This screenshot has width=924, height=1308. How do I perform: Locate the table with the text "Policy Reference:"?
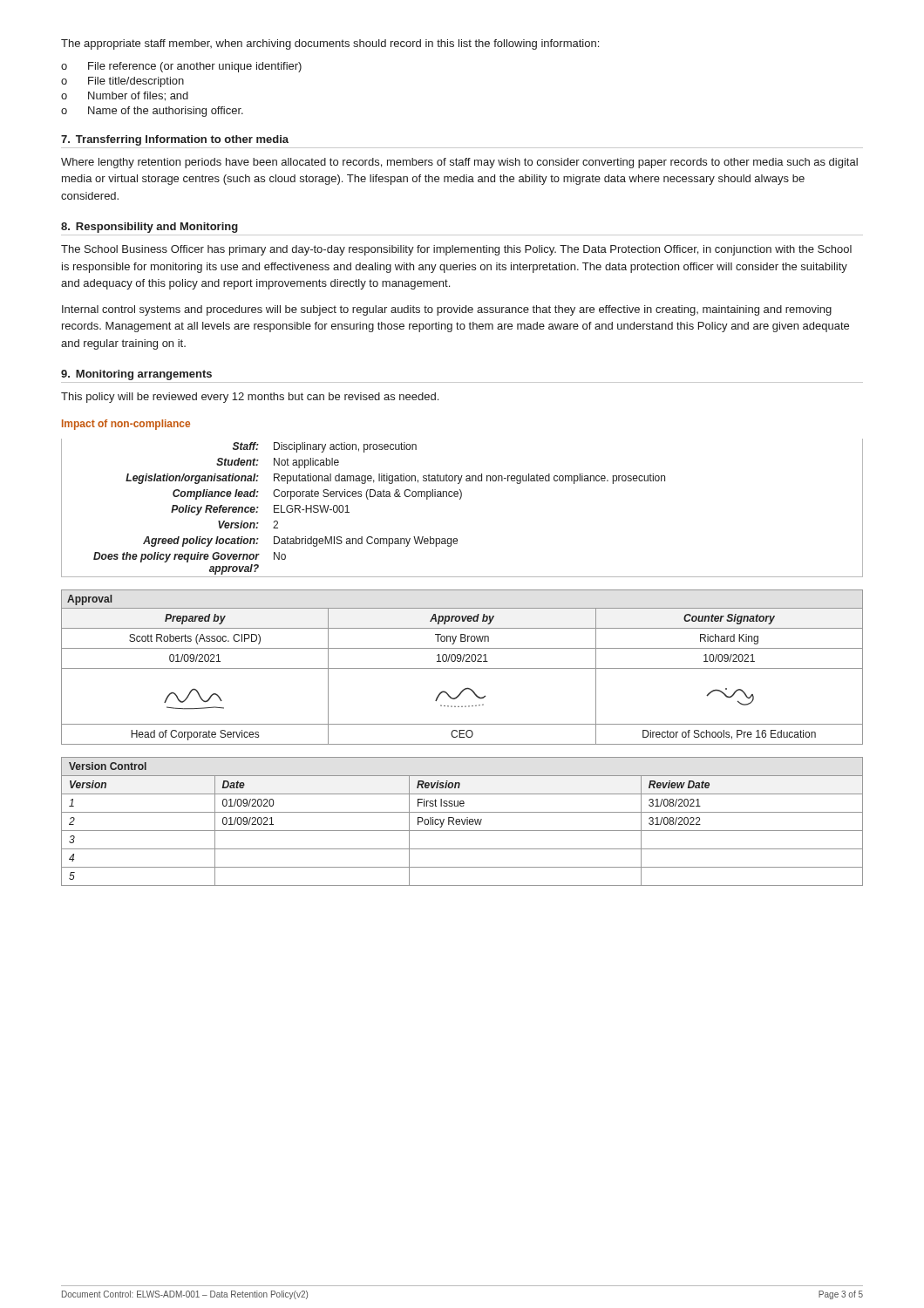click(462, 497)
